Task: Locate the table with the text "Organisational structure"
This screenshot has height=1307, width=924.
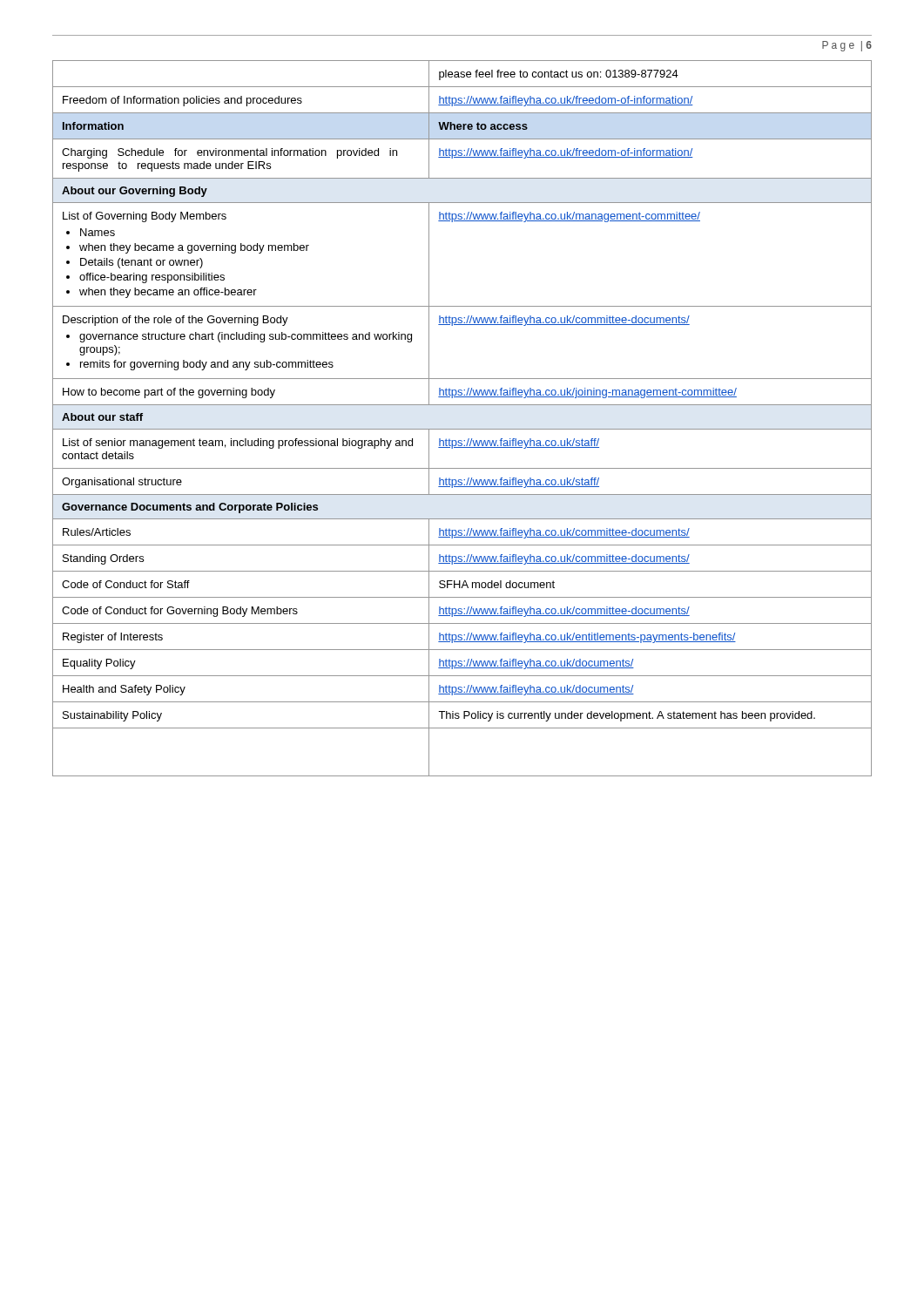Action: [462, 418]
